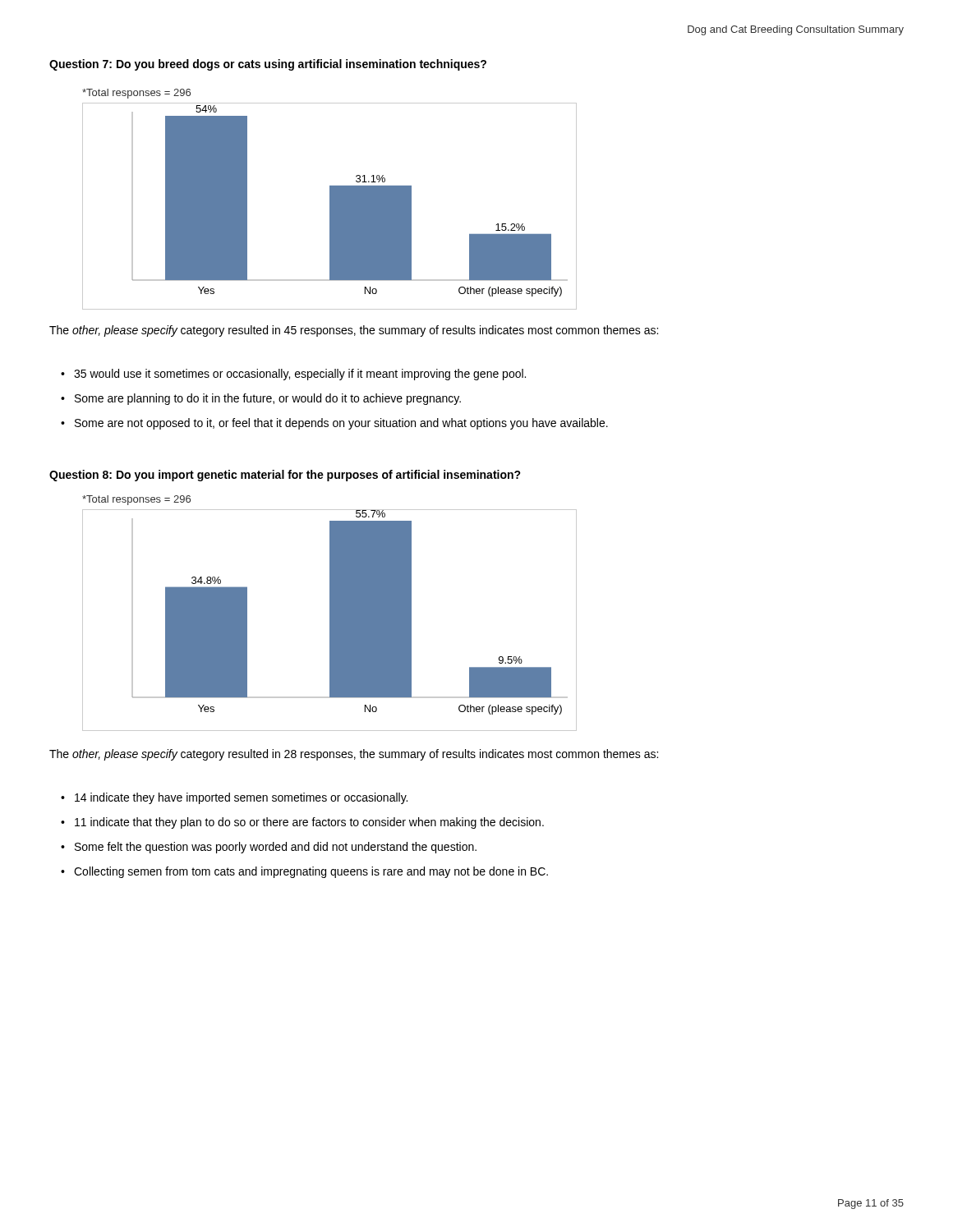Locate the passage starting "35 would use it"

(300, 374)
